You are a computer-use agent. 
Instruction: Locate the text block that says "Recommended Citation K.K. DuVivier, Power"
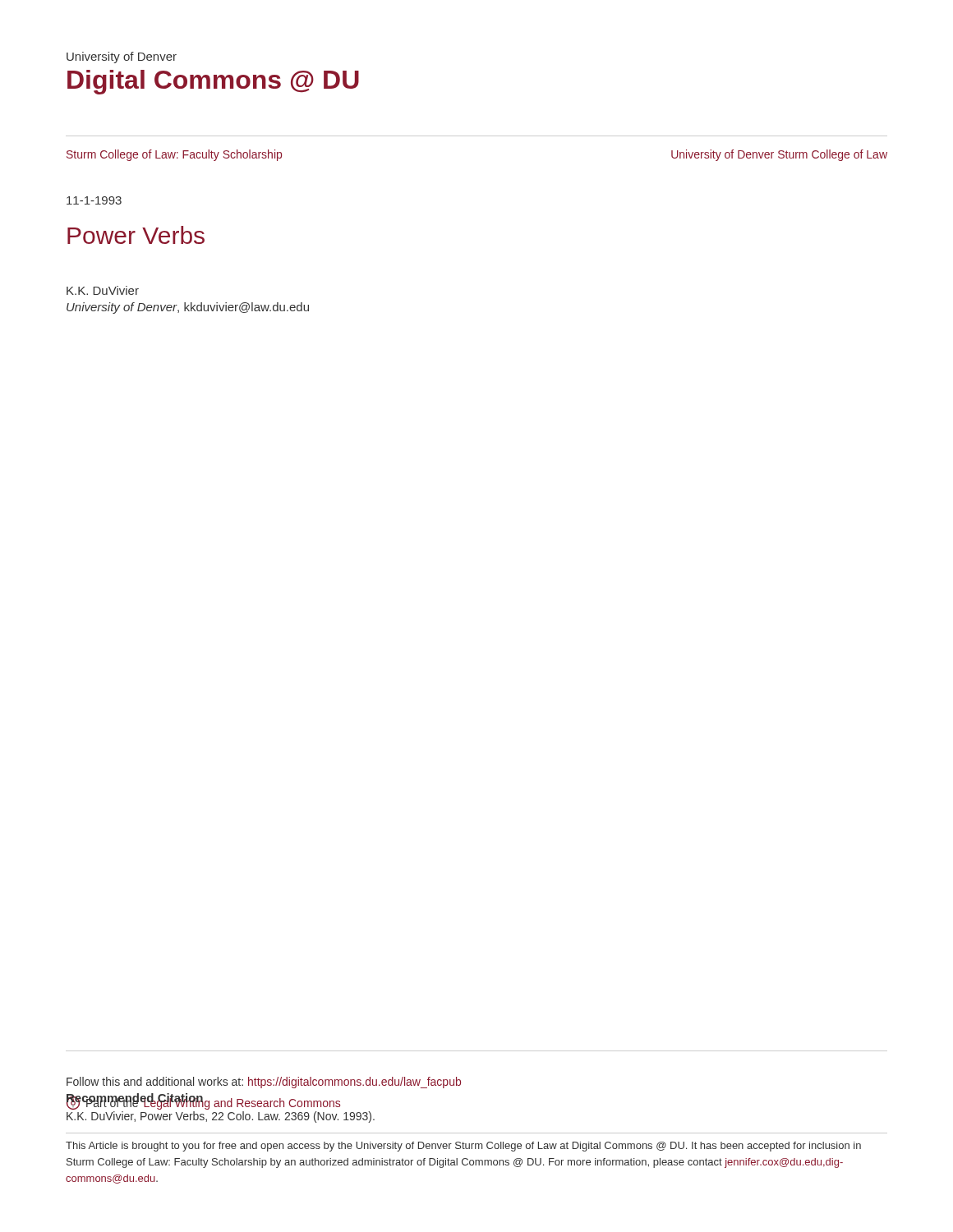pos(476,1139)
